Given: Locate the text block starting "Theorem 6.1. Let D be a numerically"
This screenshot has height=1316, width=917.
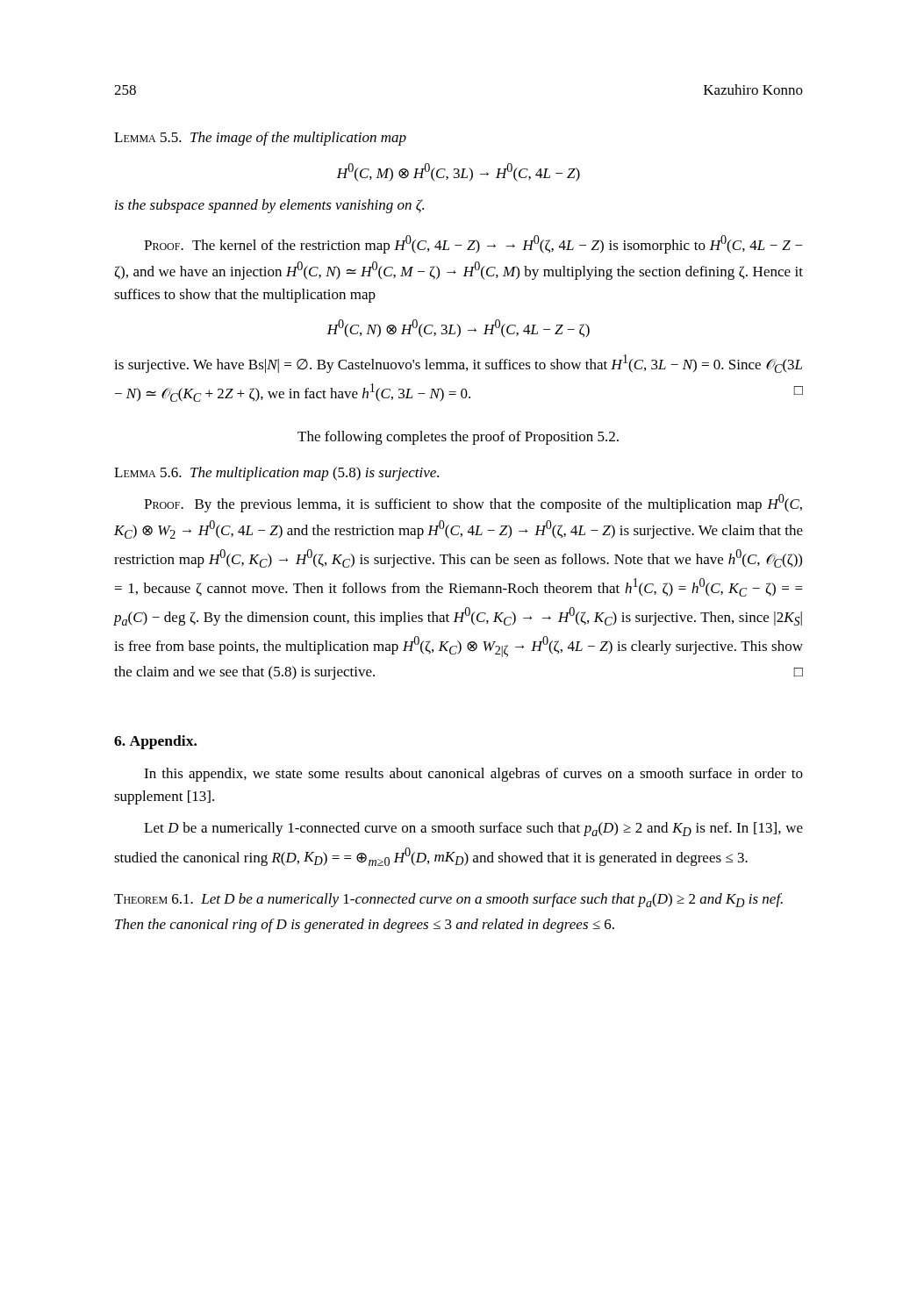Looking at the screenshot, I should (x=449, y=911).
